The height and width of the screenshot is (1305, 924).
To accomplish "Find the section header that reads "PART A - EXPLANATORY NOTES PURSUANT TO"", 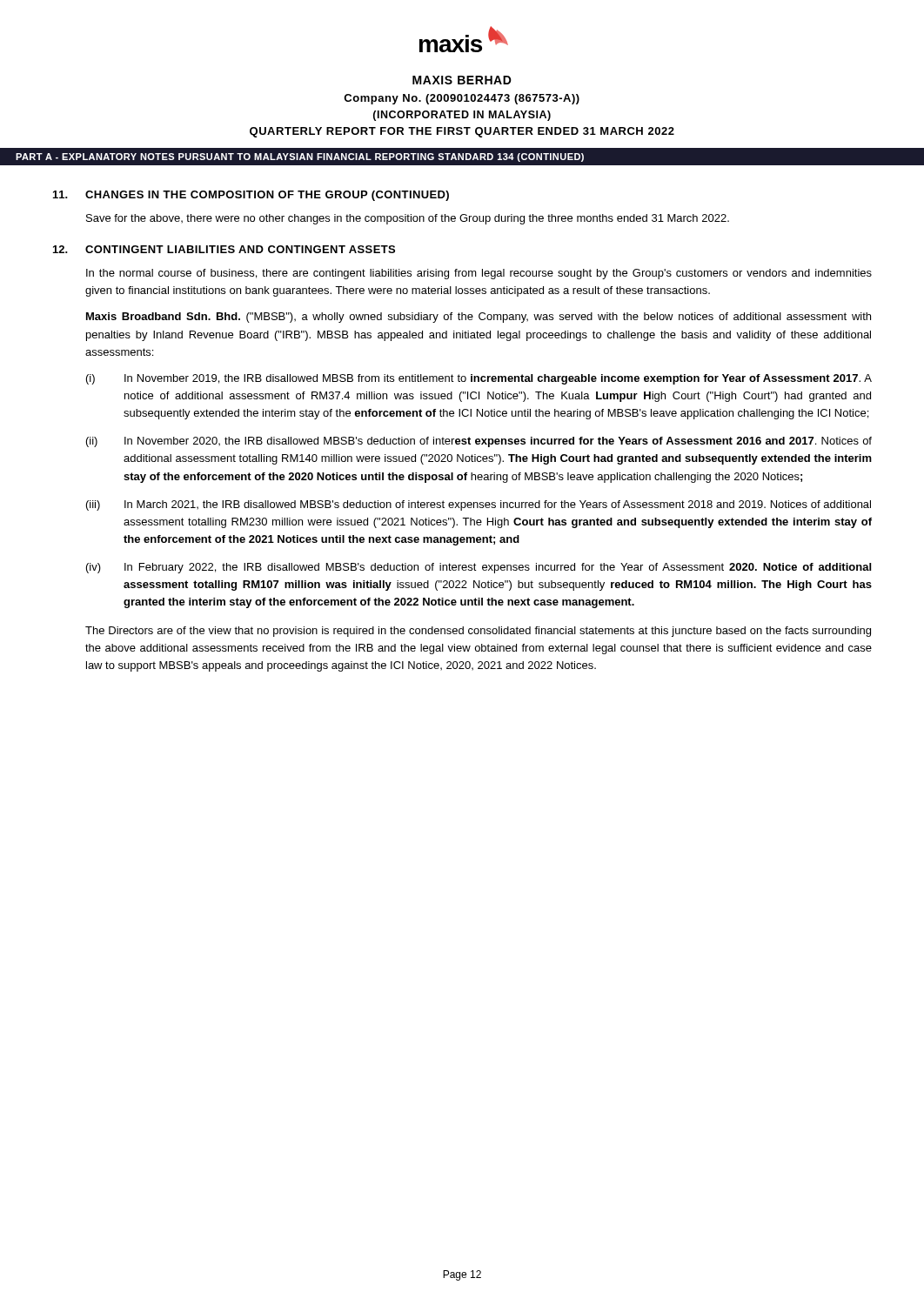I will [300, 157].
